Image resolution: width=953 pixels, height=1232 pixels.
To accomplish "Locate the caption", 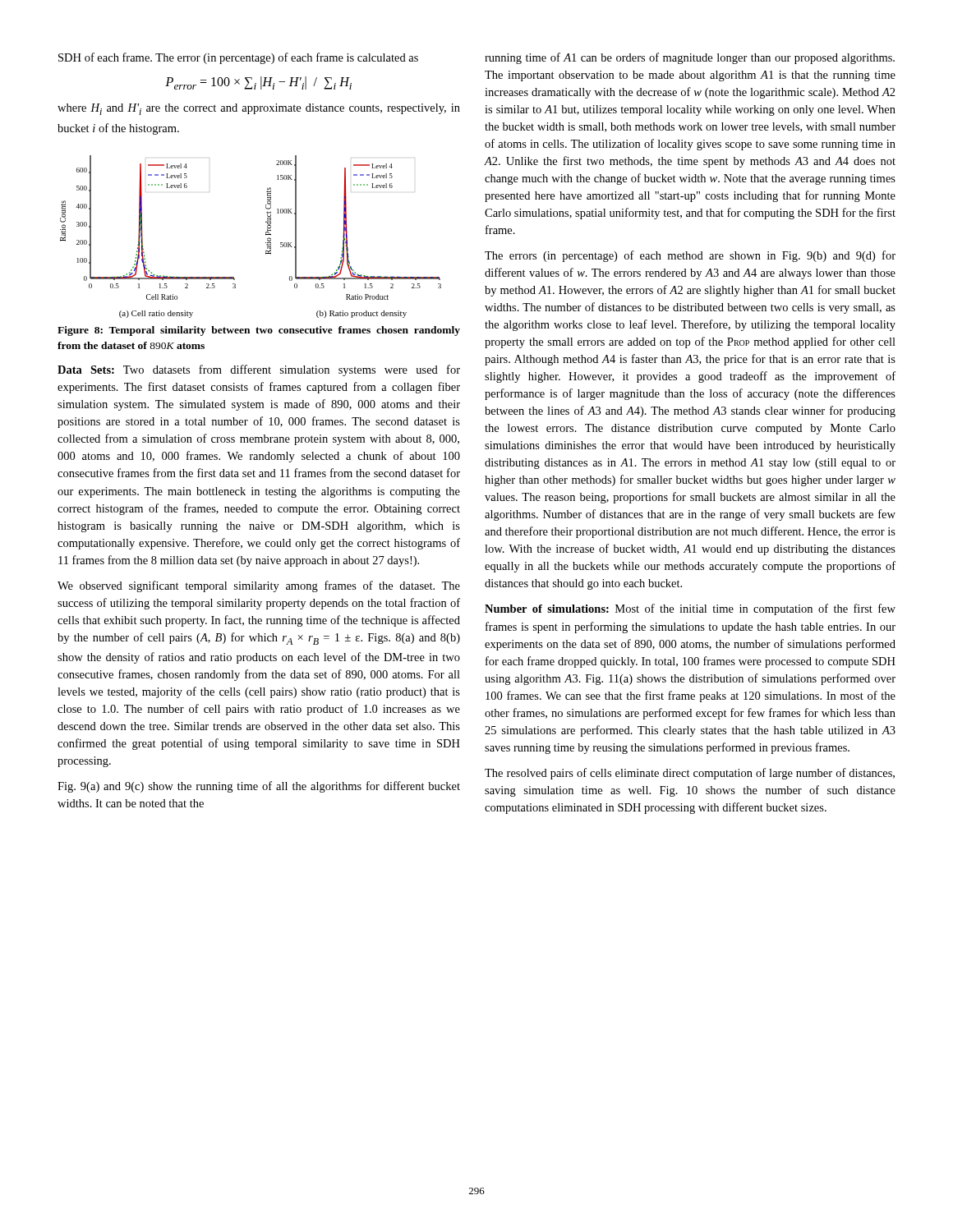I will click(x=259, y=338).
